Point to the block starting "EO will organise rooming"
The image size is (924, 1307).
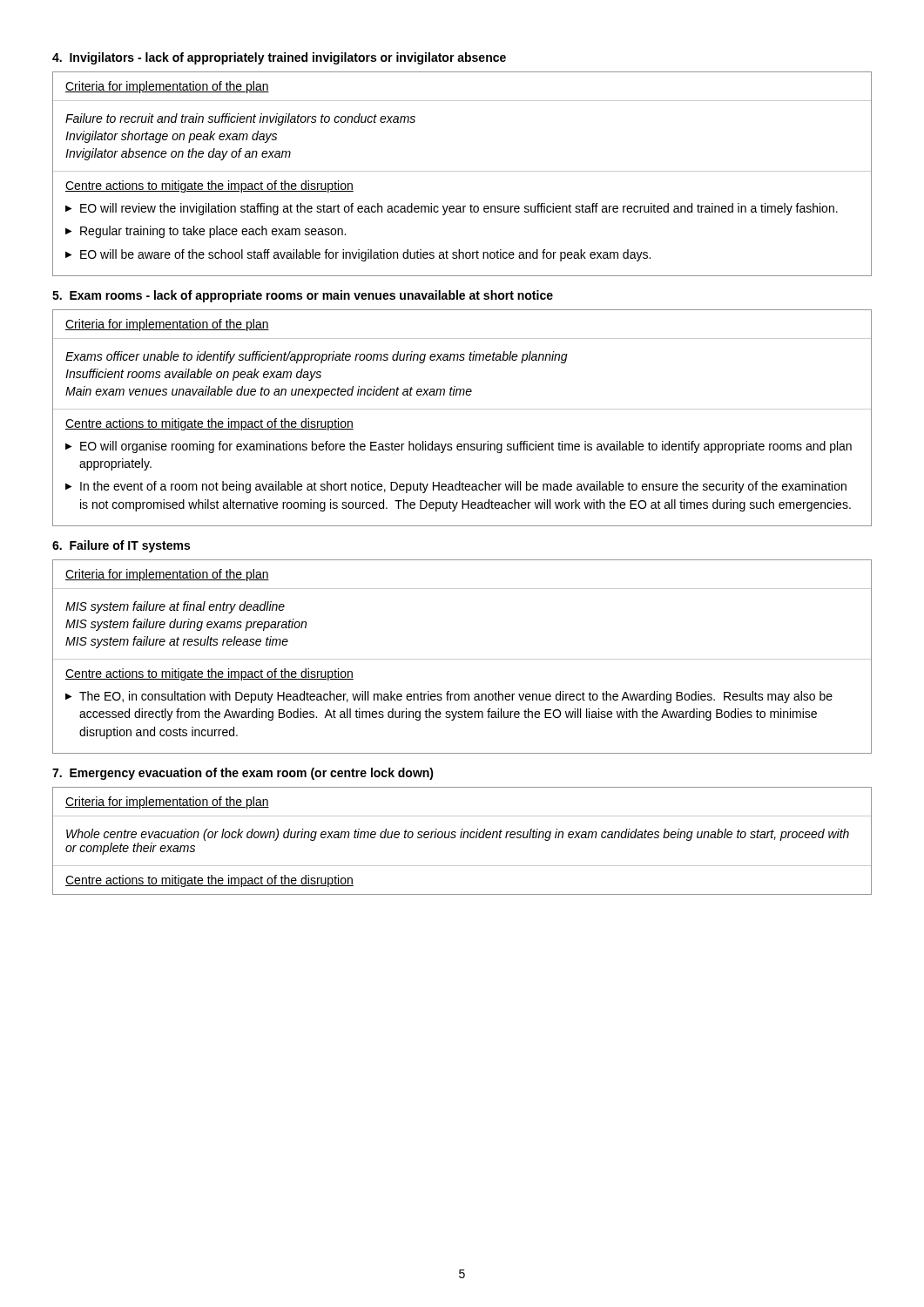coord(466,455)
